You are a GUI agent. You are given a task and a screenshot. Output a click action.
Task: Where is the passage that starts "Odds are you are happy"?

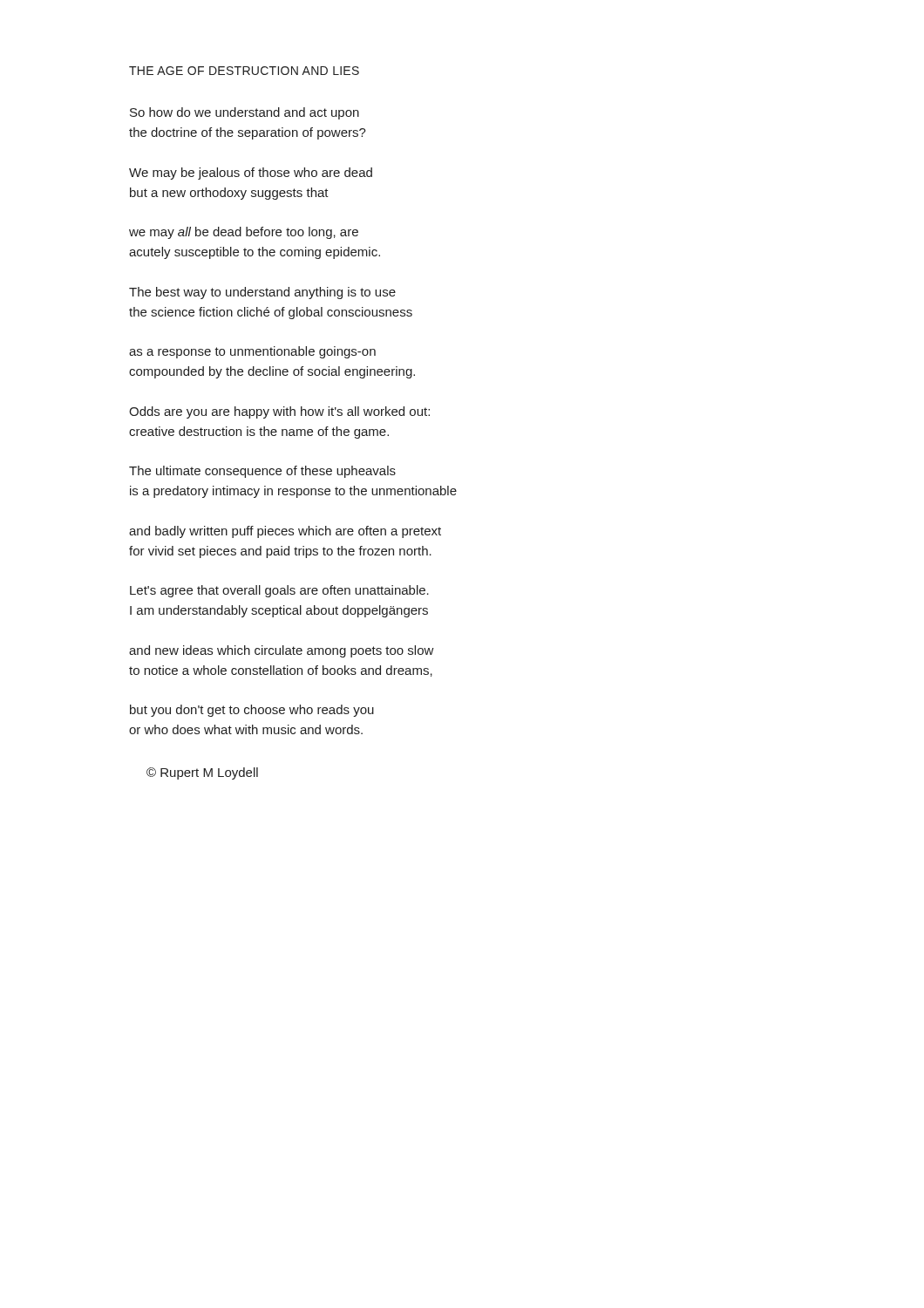[280, 421]
